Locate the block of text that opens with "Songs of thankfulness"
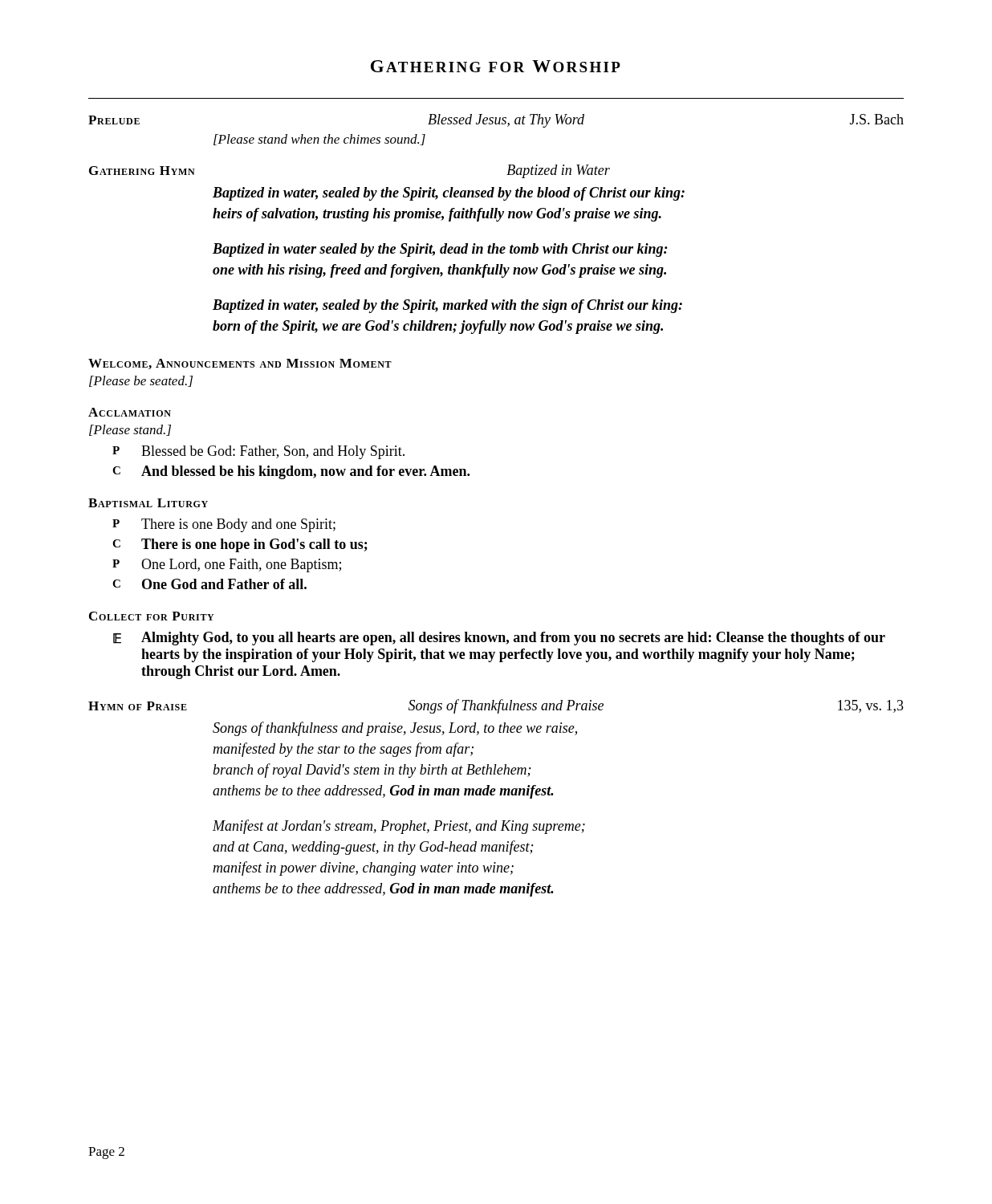The width and height of the screenshot is (992, 1204). coord(395,759)
